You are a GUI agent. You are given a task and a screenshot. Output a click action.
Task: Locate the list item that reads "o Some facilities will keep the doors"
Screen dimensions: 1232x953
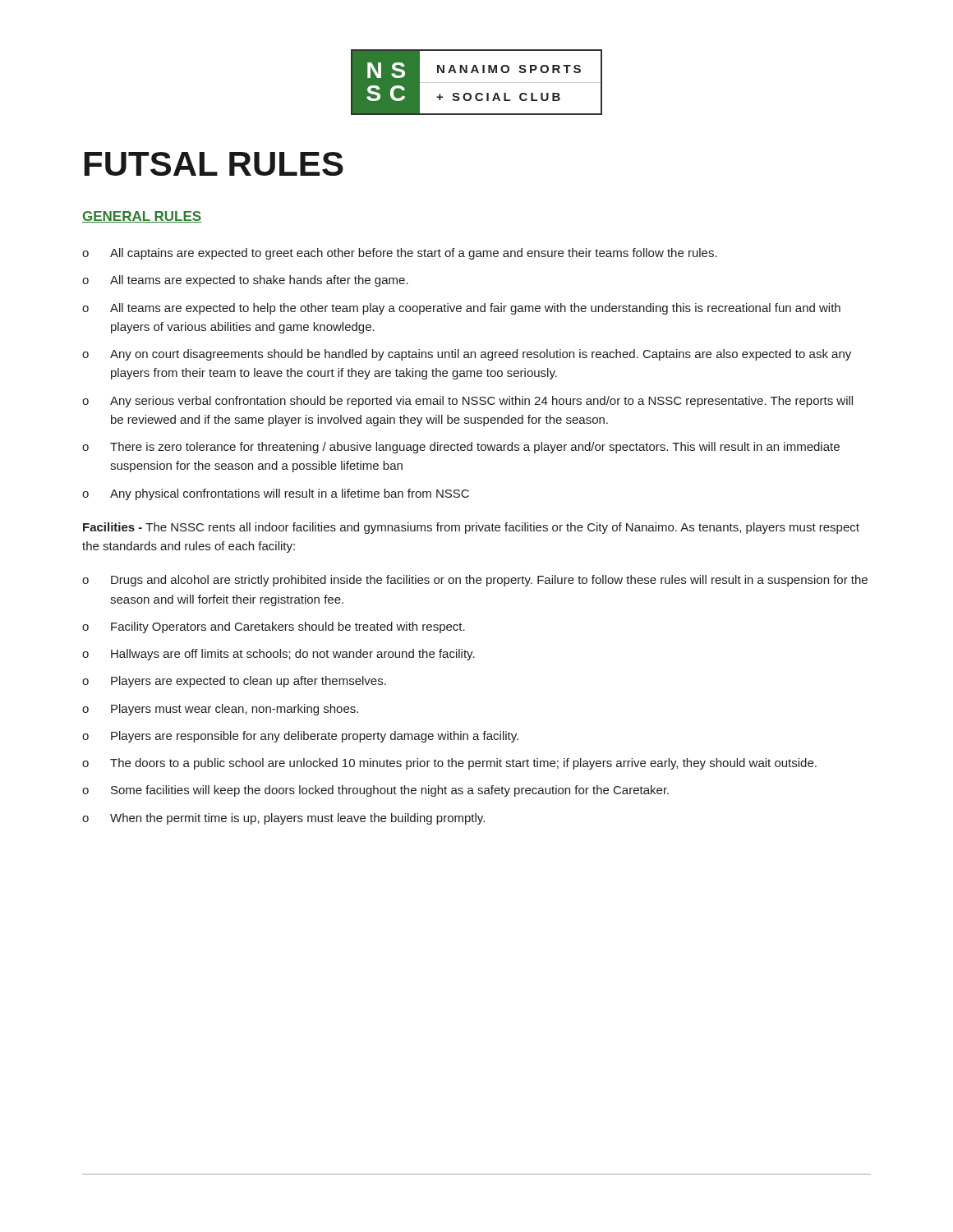(476, 790)
